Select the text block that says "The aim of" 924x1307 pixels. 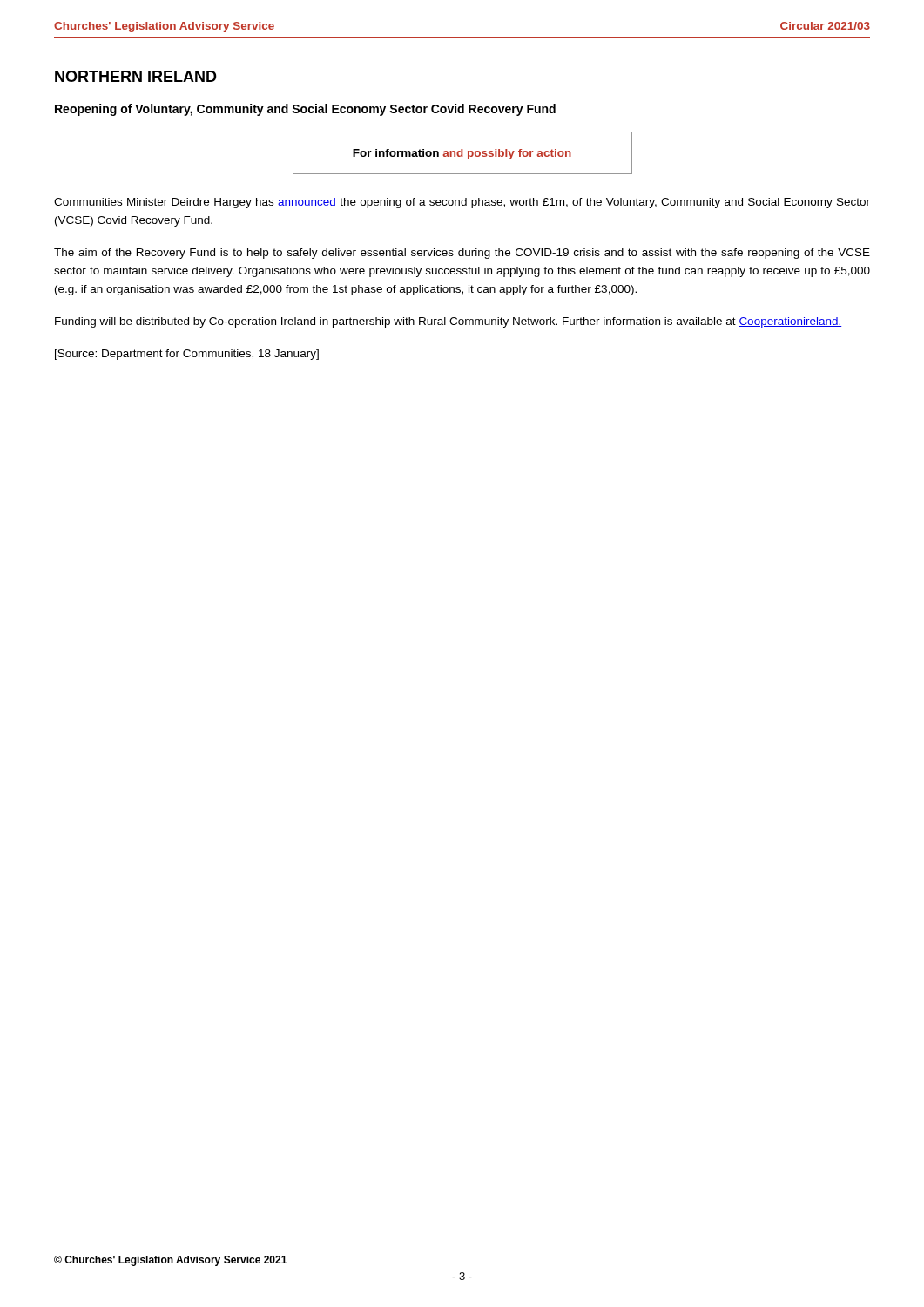pos(462,270)
